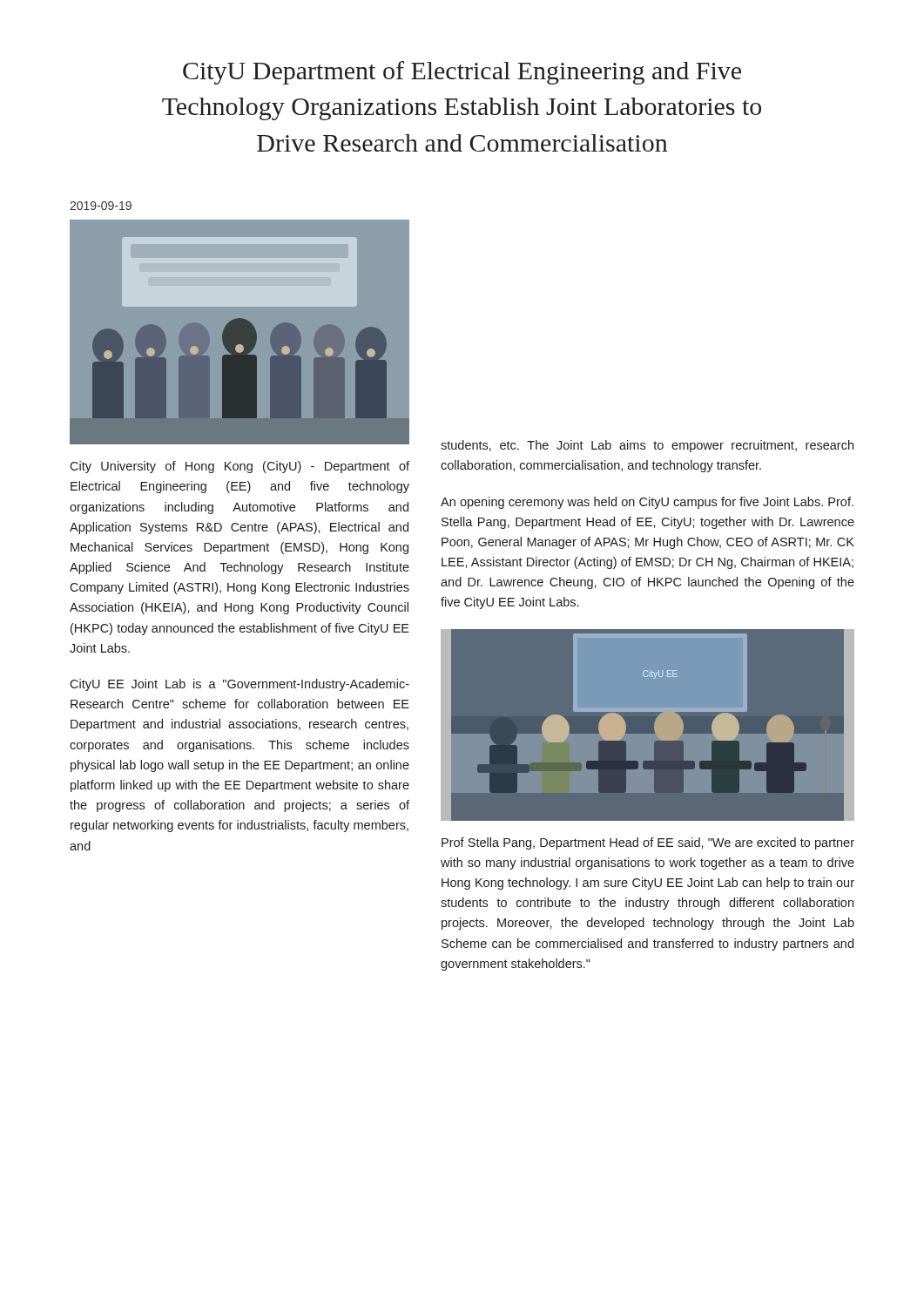Viewport: 924px width, 1307px height.
Task: Click the passage that begins "students, etc. The Joint Lab"
Action: point(647,455)
